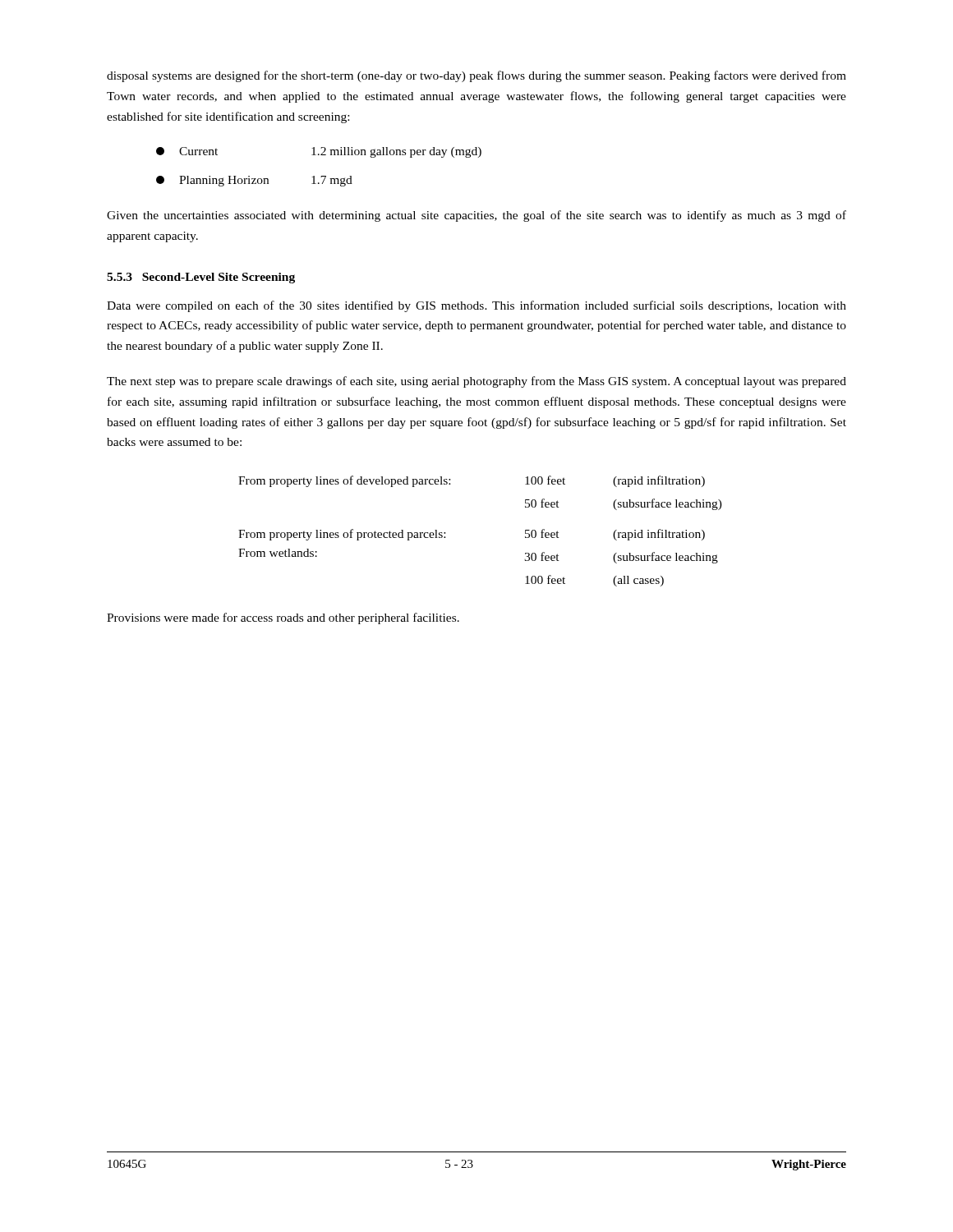Click on the element starting "Given the uncertainties associated with determining actual site"
This screenshot has width=953, height=1232.
[x=476, y=225]
